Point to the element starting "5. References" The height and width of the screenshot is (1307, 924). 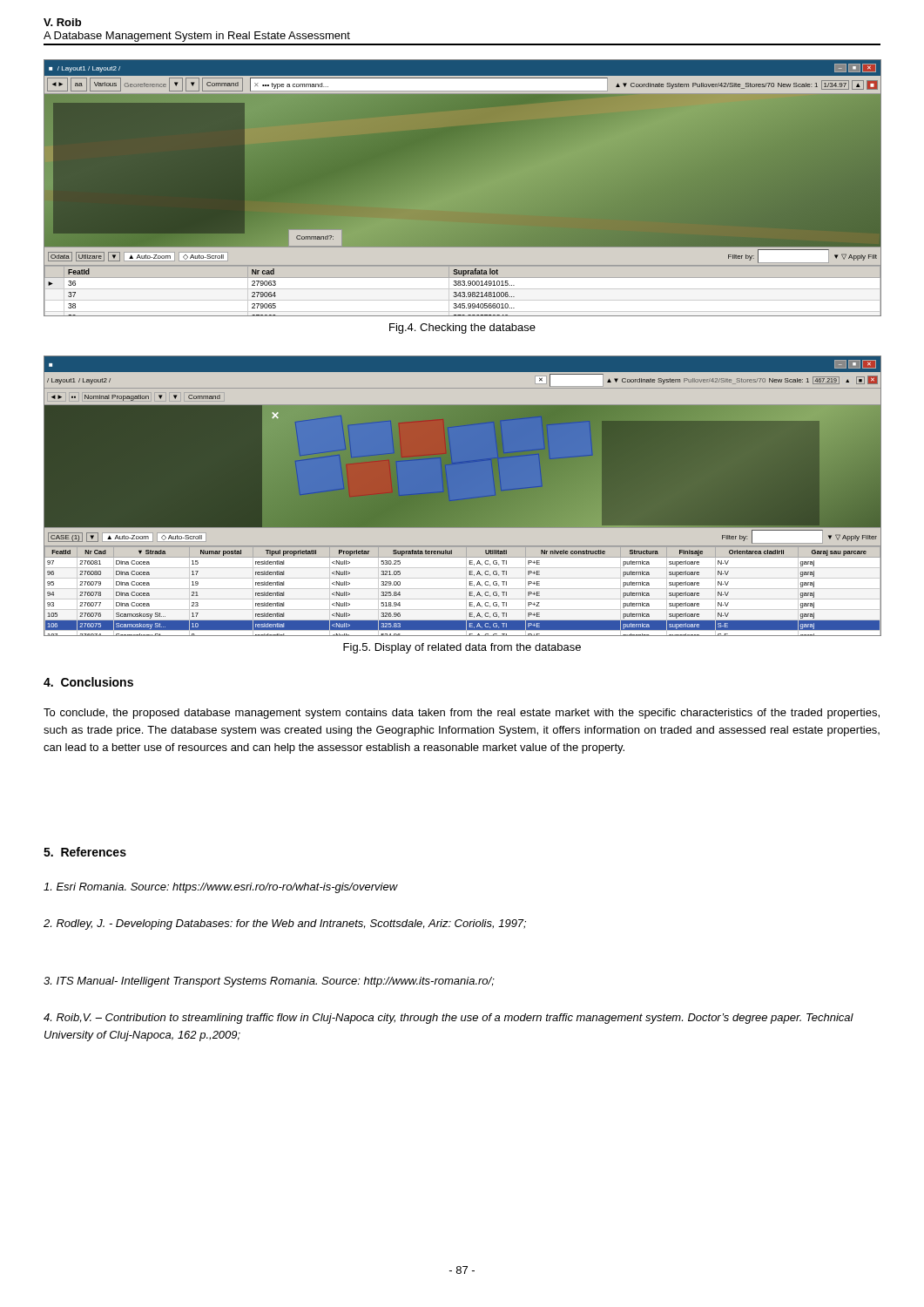(x=85, y=852)
